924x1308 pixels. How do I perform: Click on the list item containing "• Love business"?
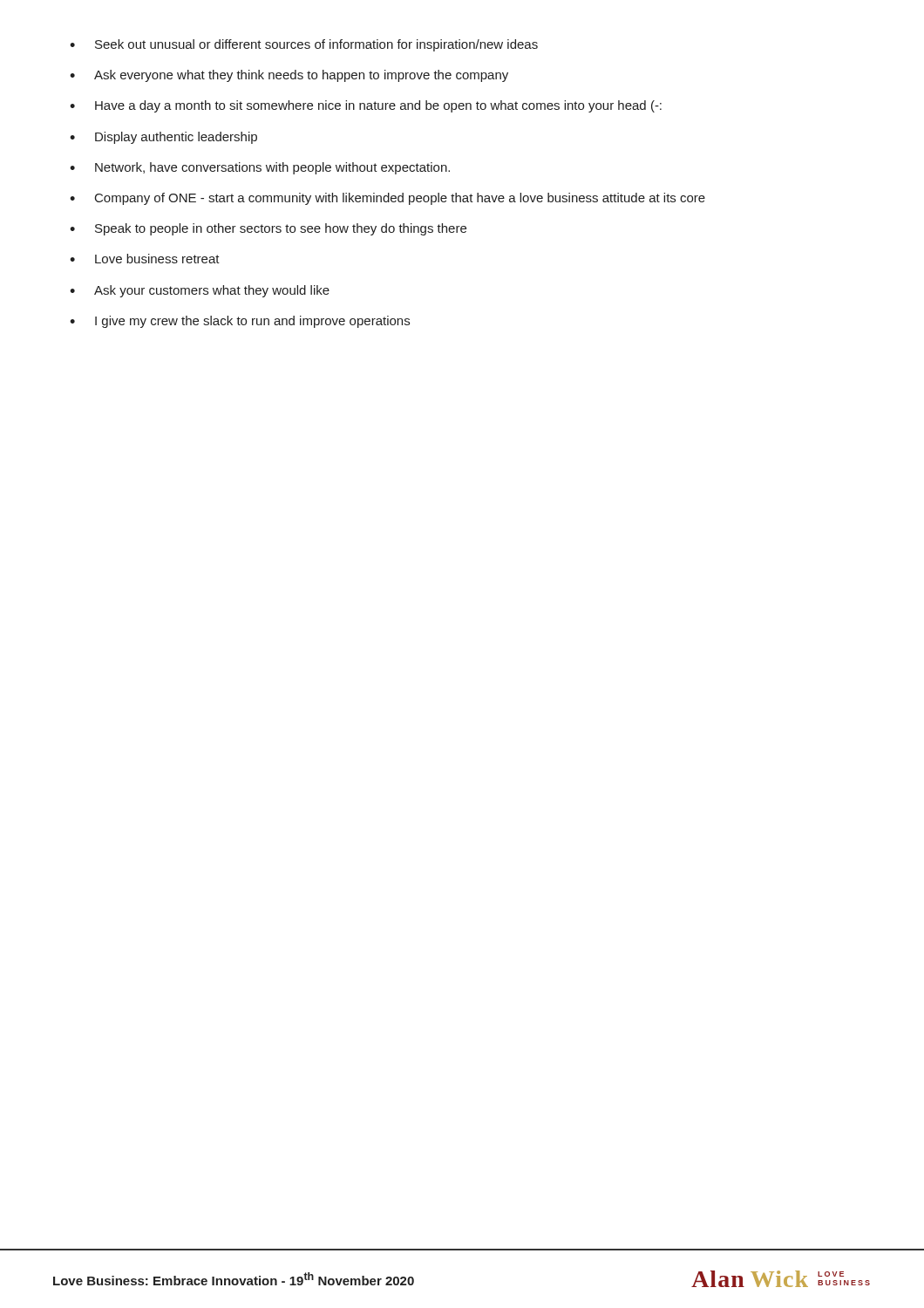[145, 259]
